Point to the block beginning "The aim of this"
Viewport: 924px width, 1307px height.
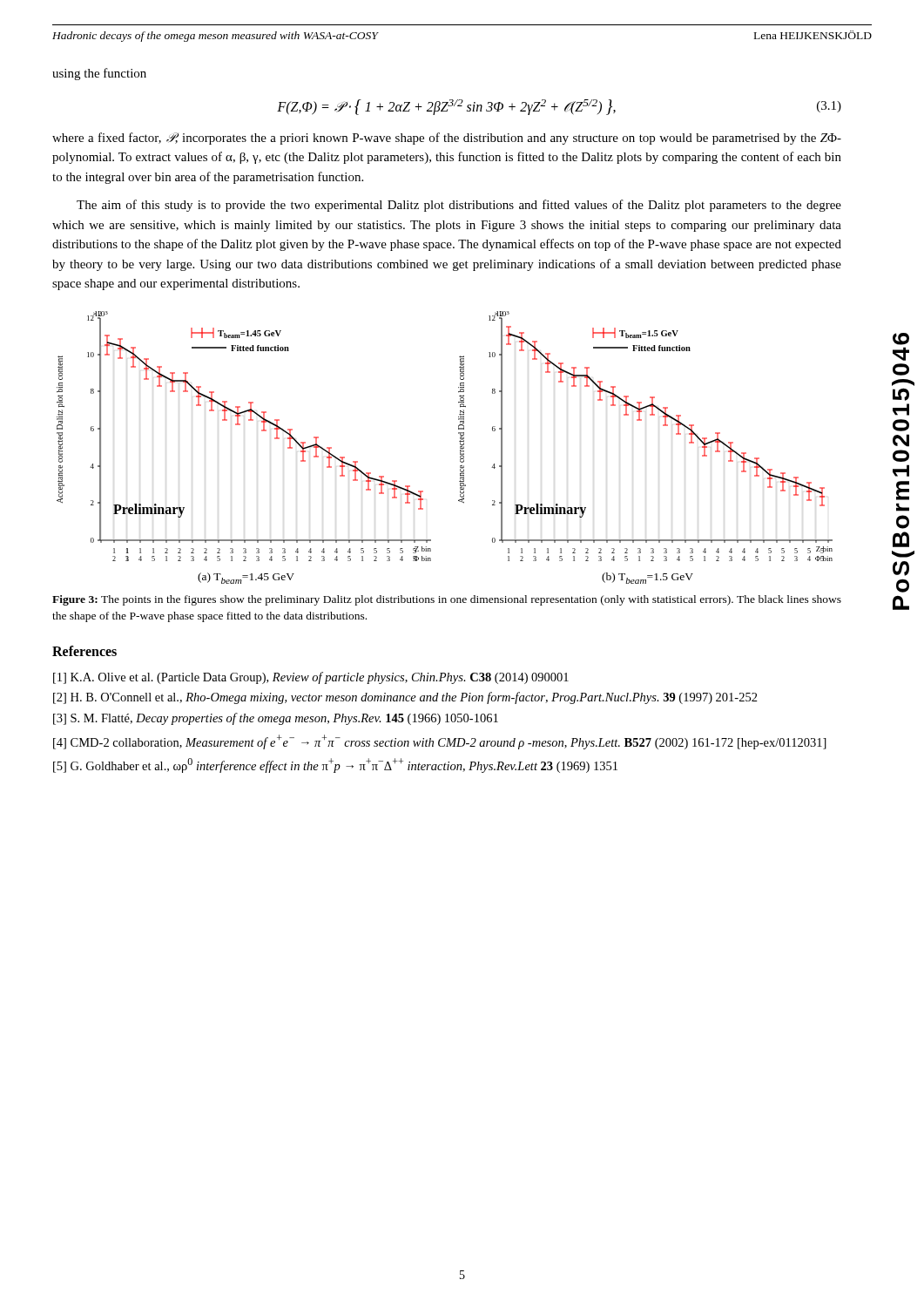click(x=447, y=244)
